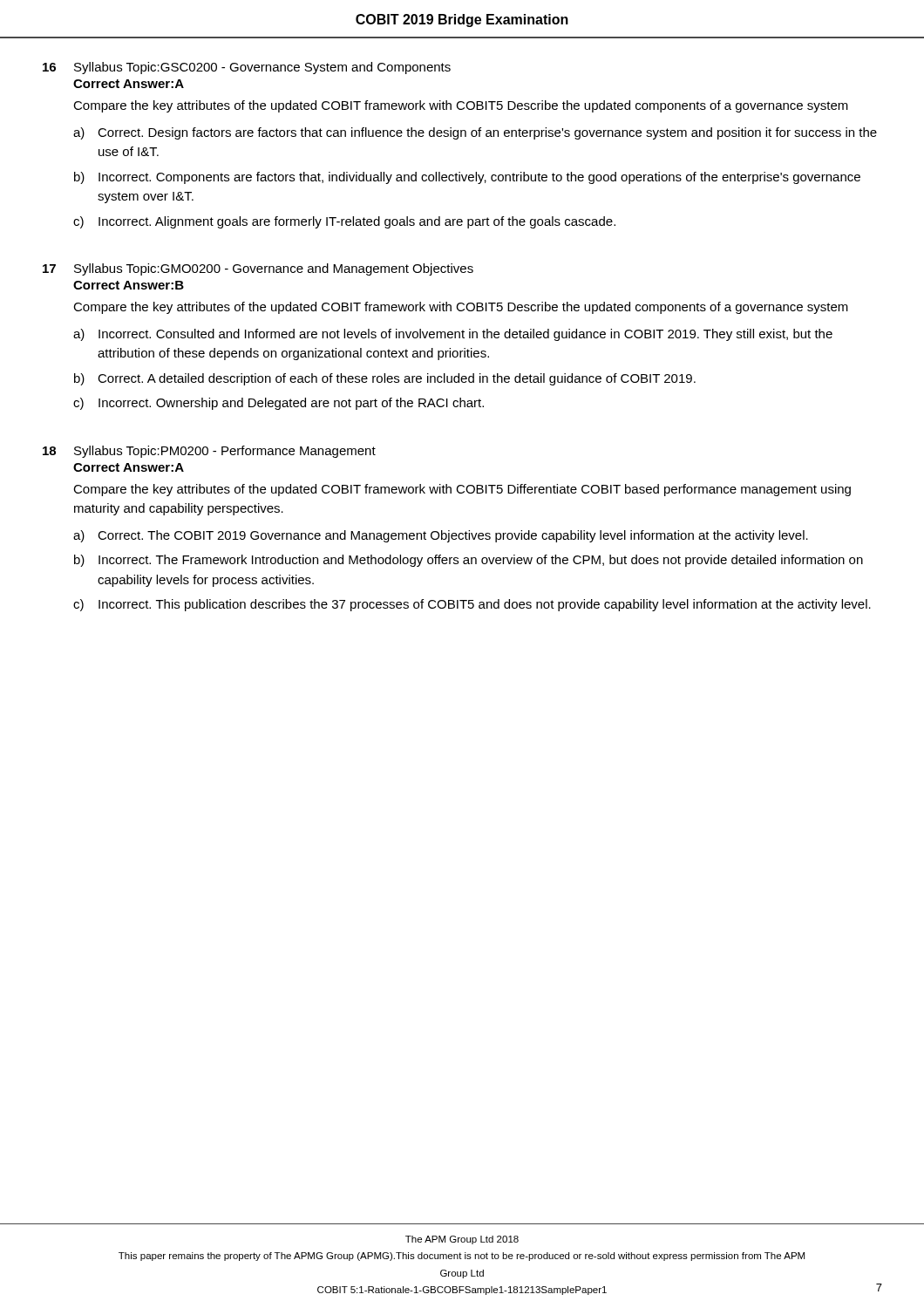The width and height of the screenshot is (924, 1308).
Task: Locate the text block that says "16 Syllabus Topic:GSC0200 -"
Action: 462,148
